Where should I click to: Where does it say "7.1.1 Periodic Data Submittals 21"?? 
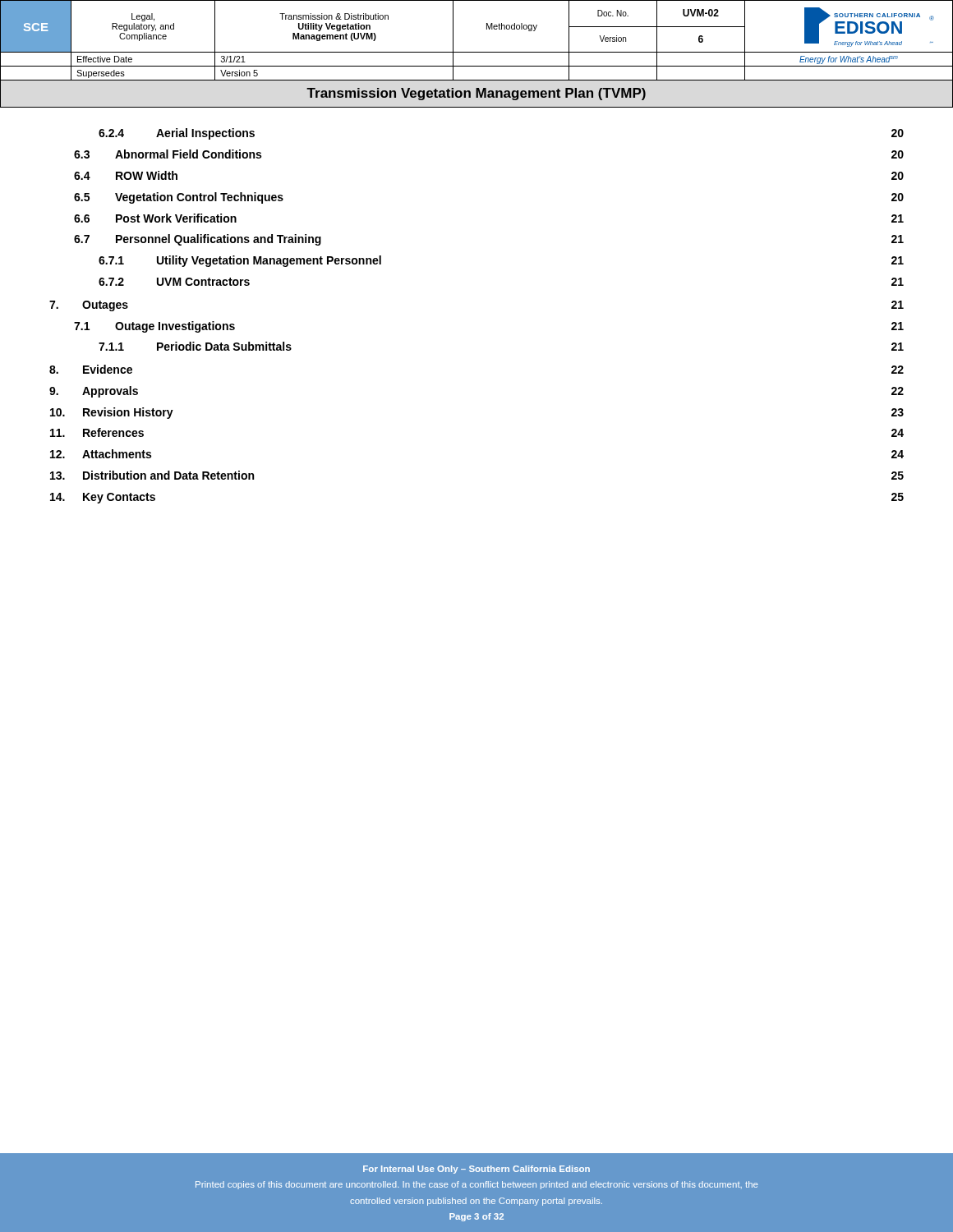coord(111,346)
